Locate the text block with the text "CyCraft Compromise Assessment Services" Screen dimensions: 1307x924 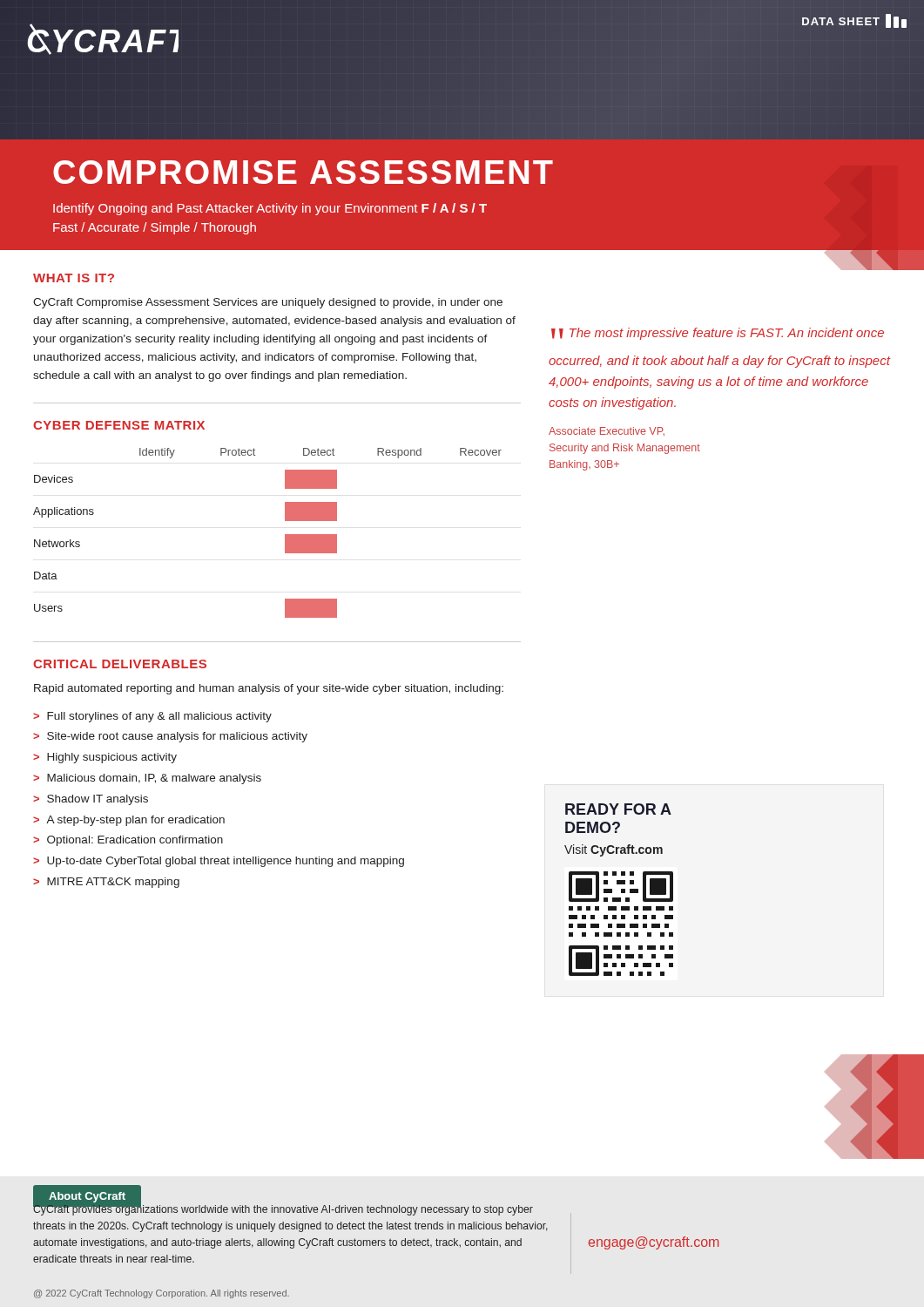pyautogui.click(x=274, y=338)
